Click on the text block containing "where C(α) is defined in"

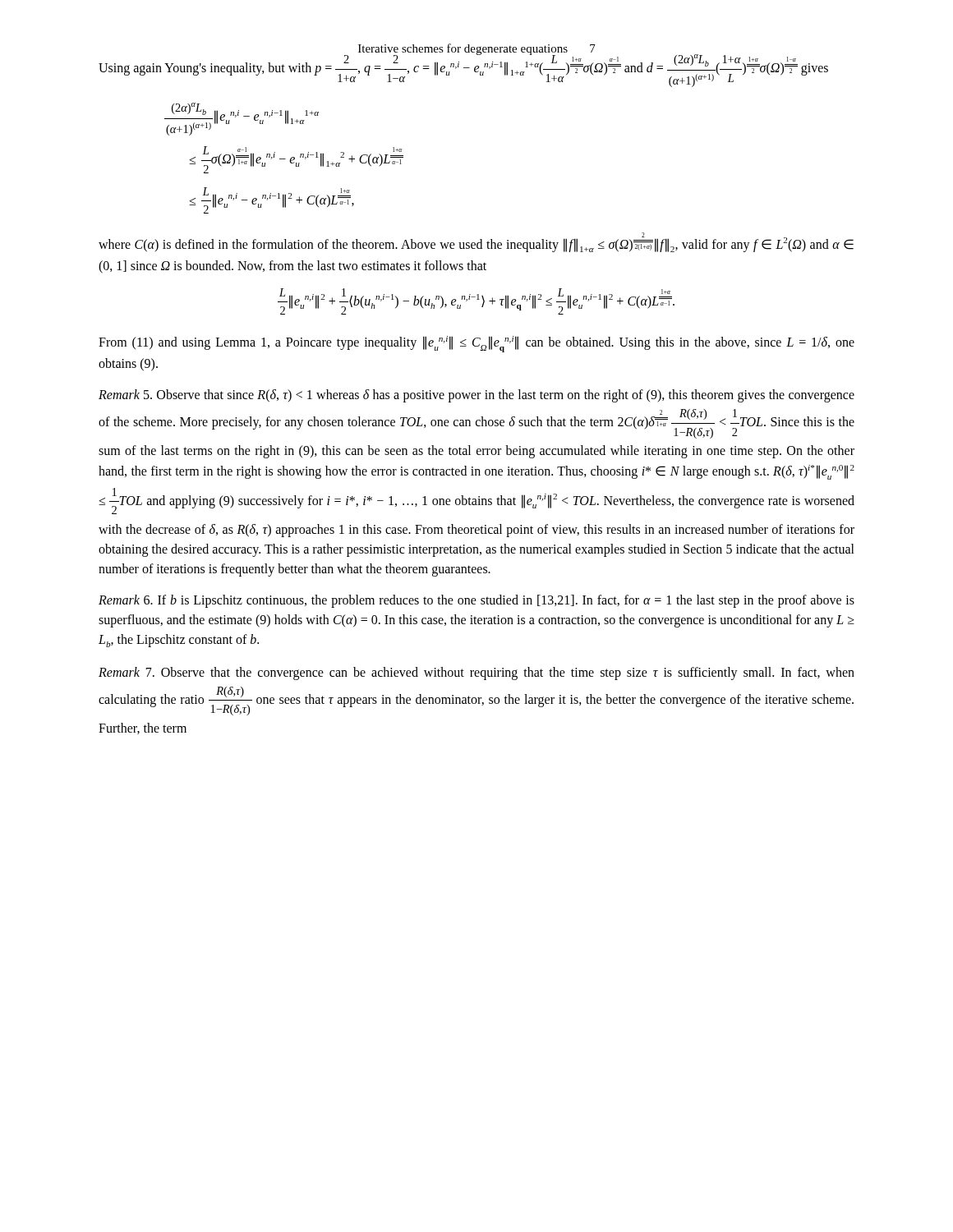click(476, 252)
